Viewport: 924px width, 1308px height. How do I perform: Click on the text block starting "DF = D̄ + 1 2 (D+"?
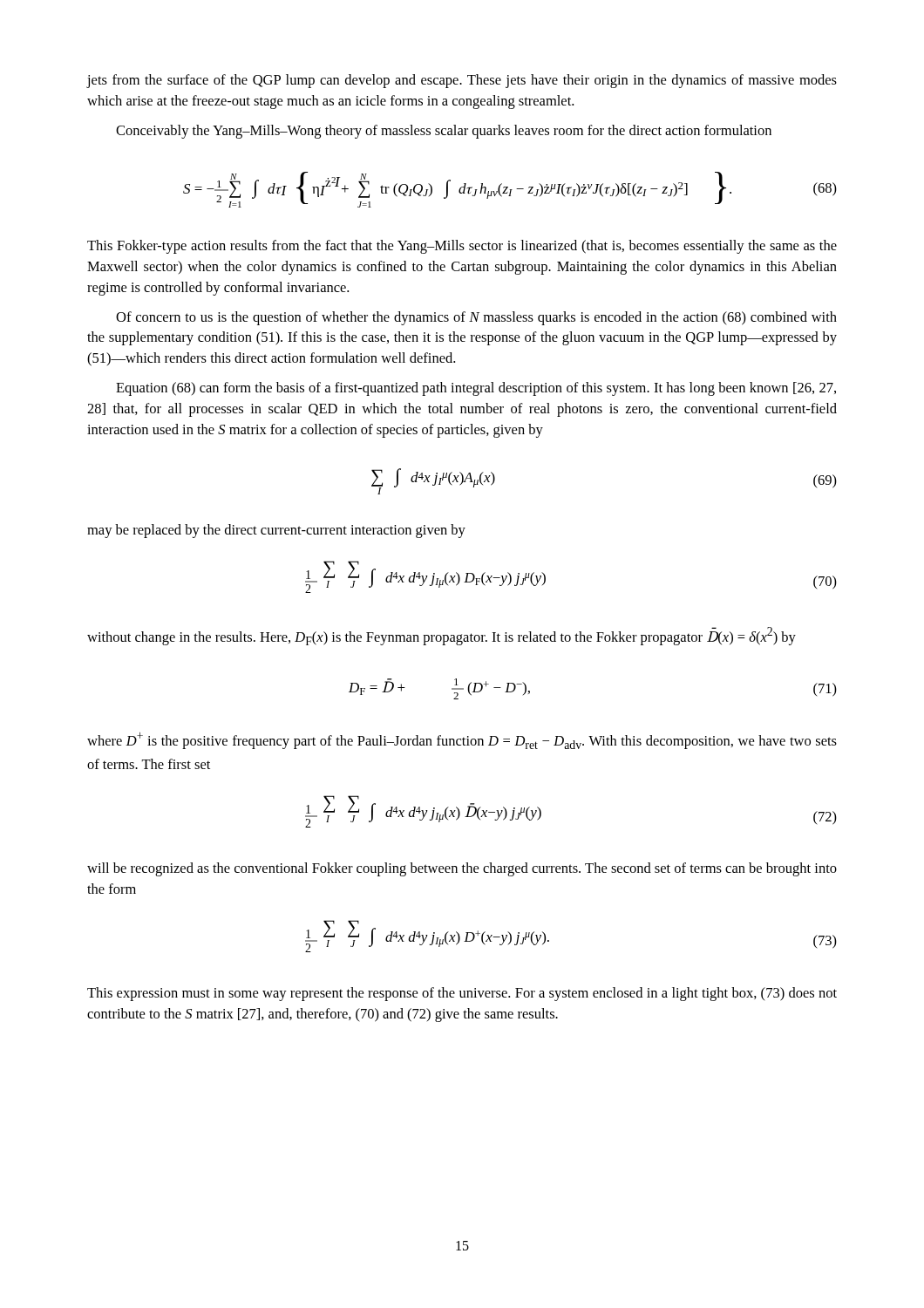pos(462,689)
